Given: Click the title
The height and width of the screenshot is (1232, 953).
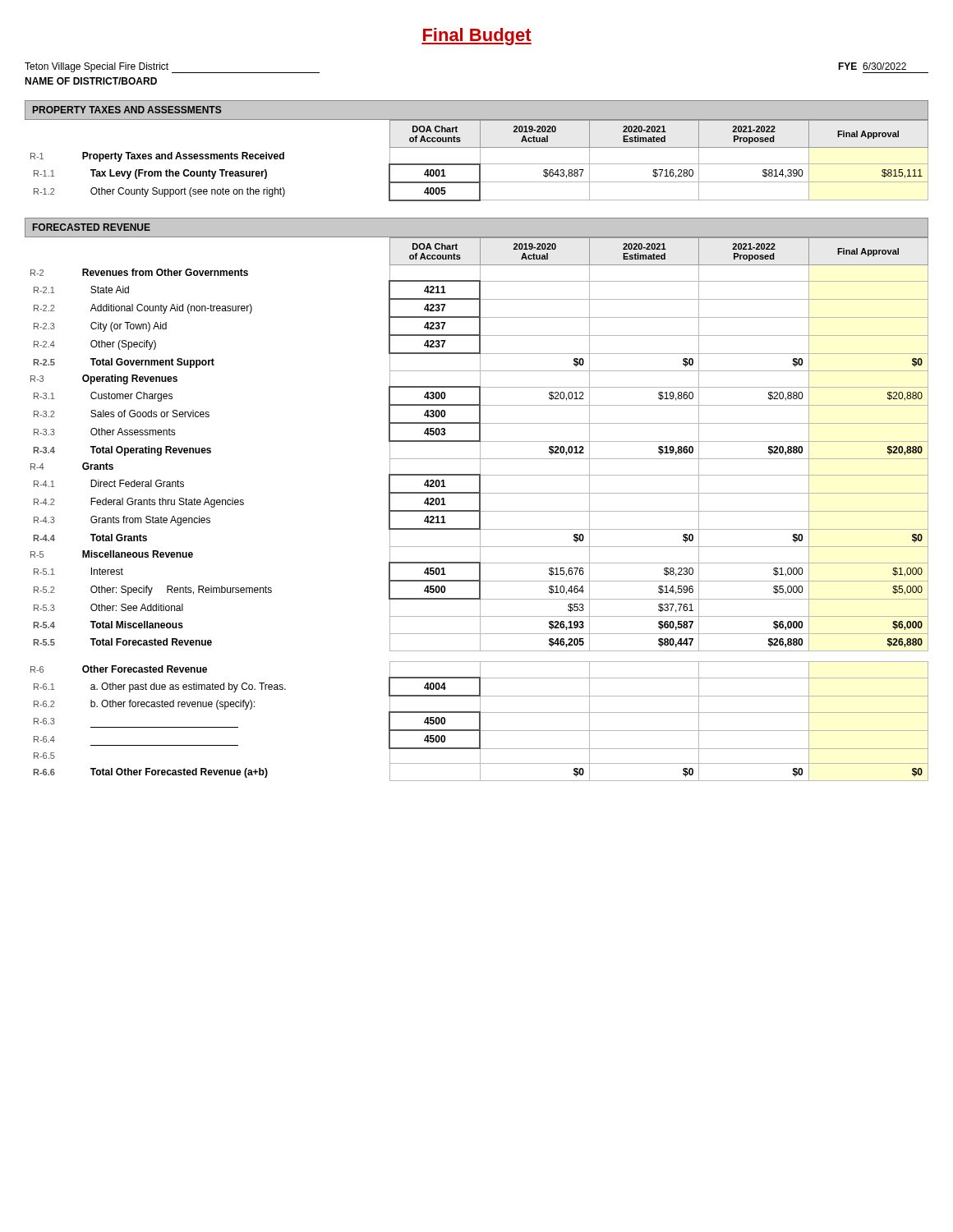Looking at the screenshot, I should coord(476,35).
